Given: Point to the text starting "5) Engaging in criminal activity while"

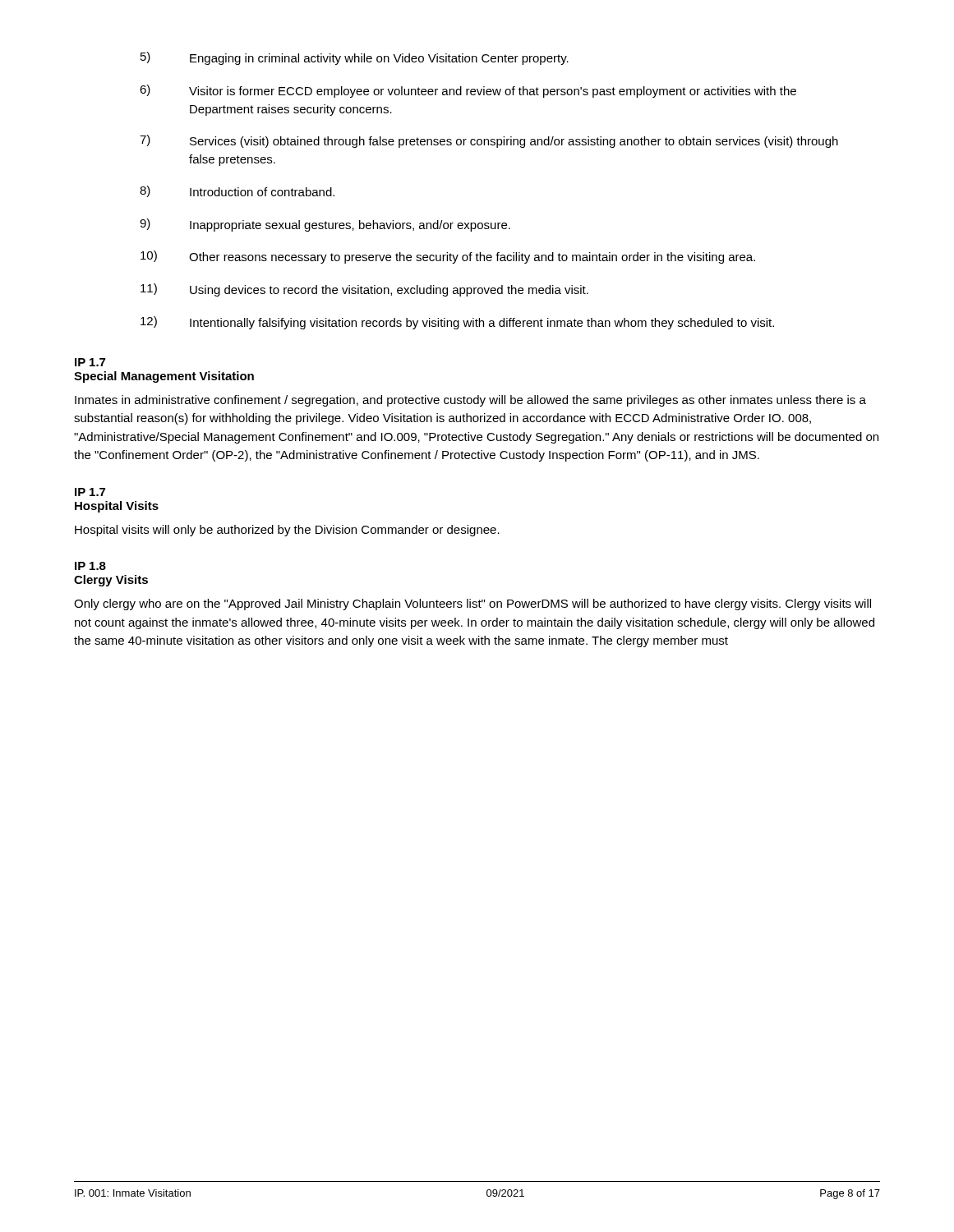Looking at the screenshot, I should [354, 58].
